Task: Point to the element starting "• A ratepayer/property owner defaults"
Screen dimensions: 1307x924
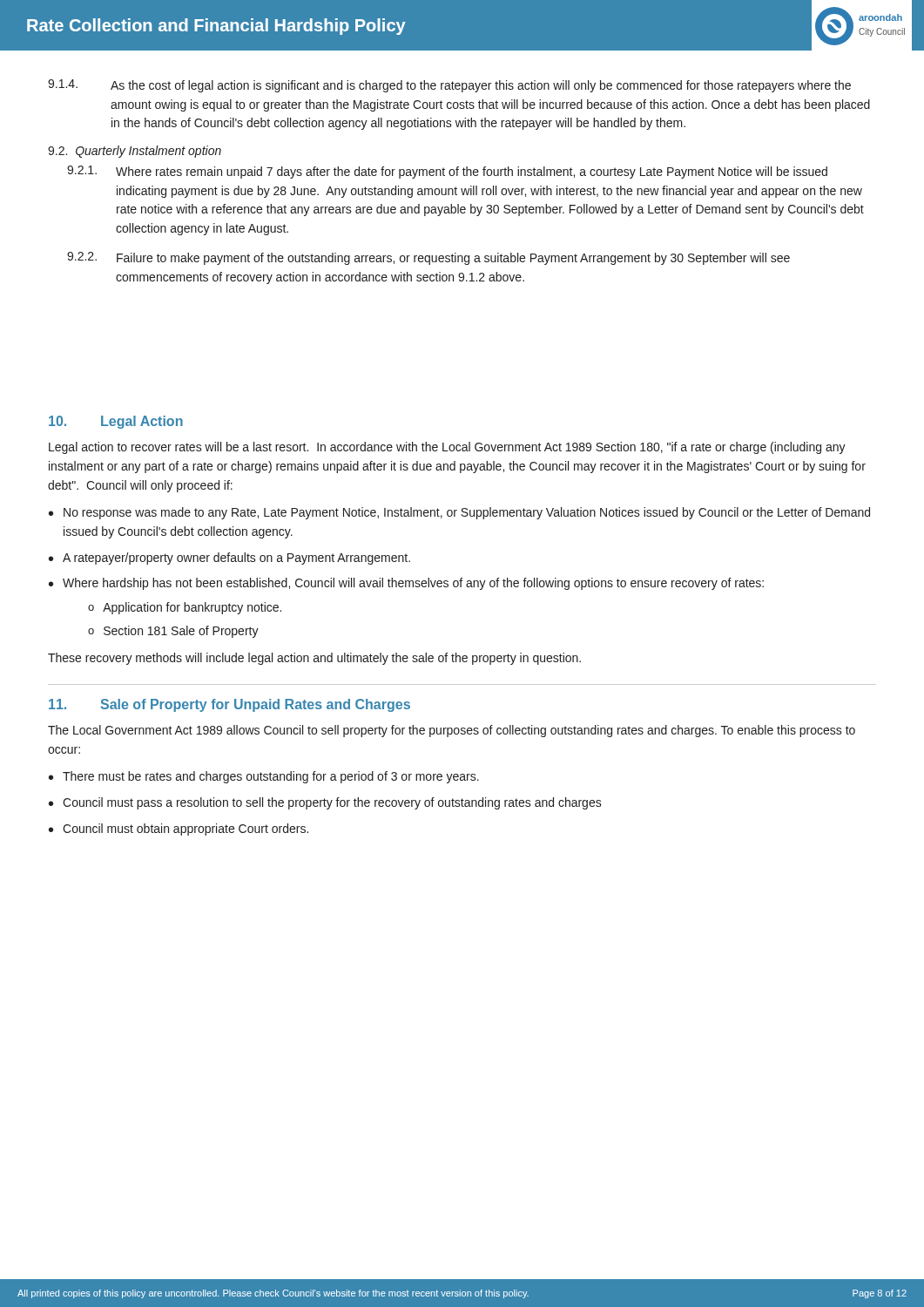Action: pos(229,558)
